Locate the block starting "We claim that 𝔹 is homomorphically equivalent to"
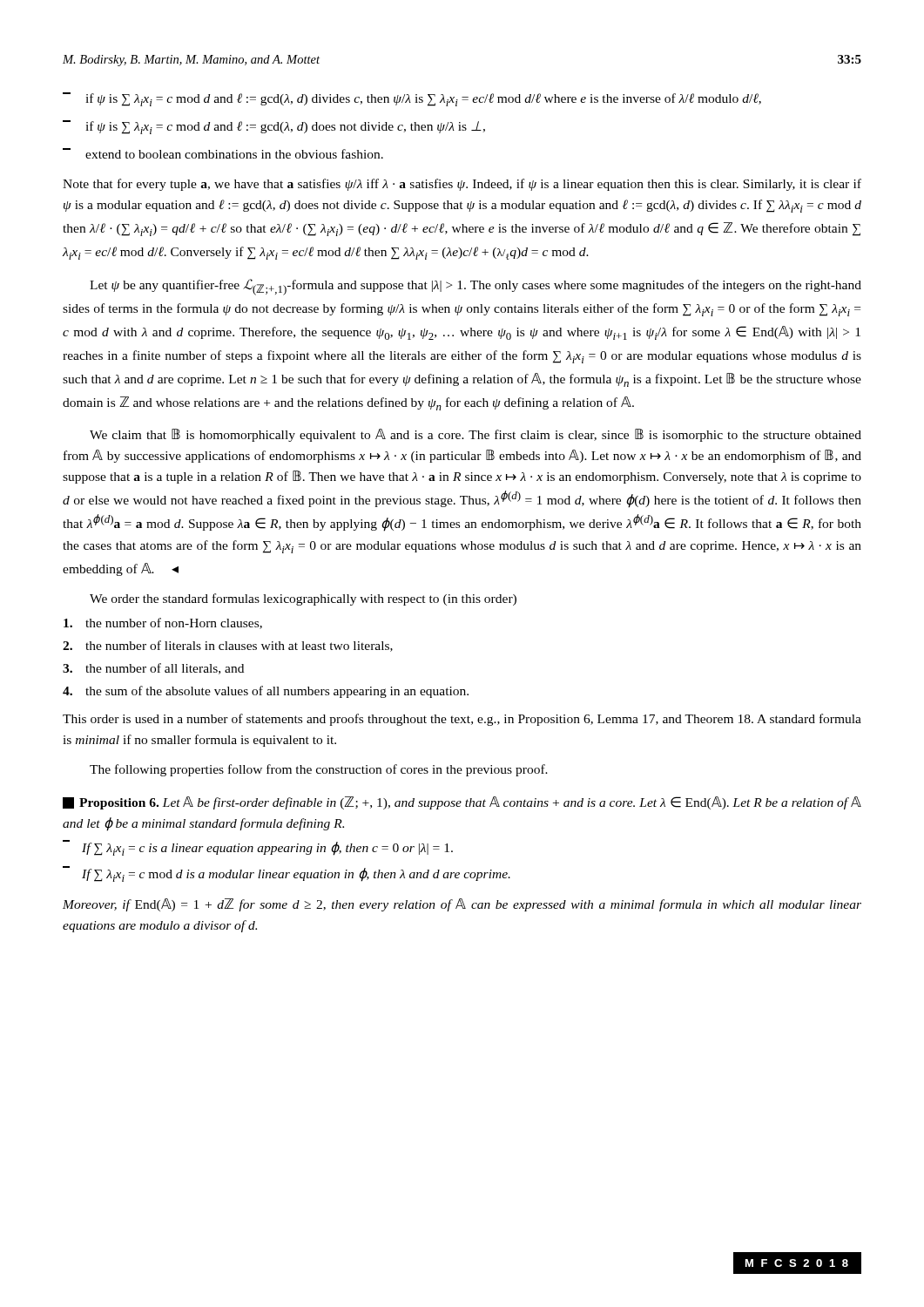Image resolution: width=924 pixels, height=1307 pixels. 462,501
